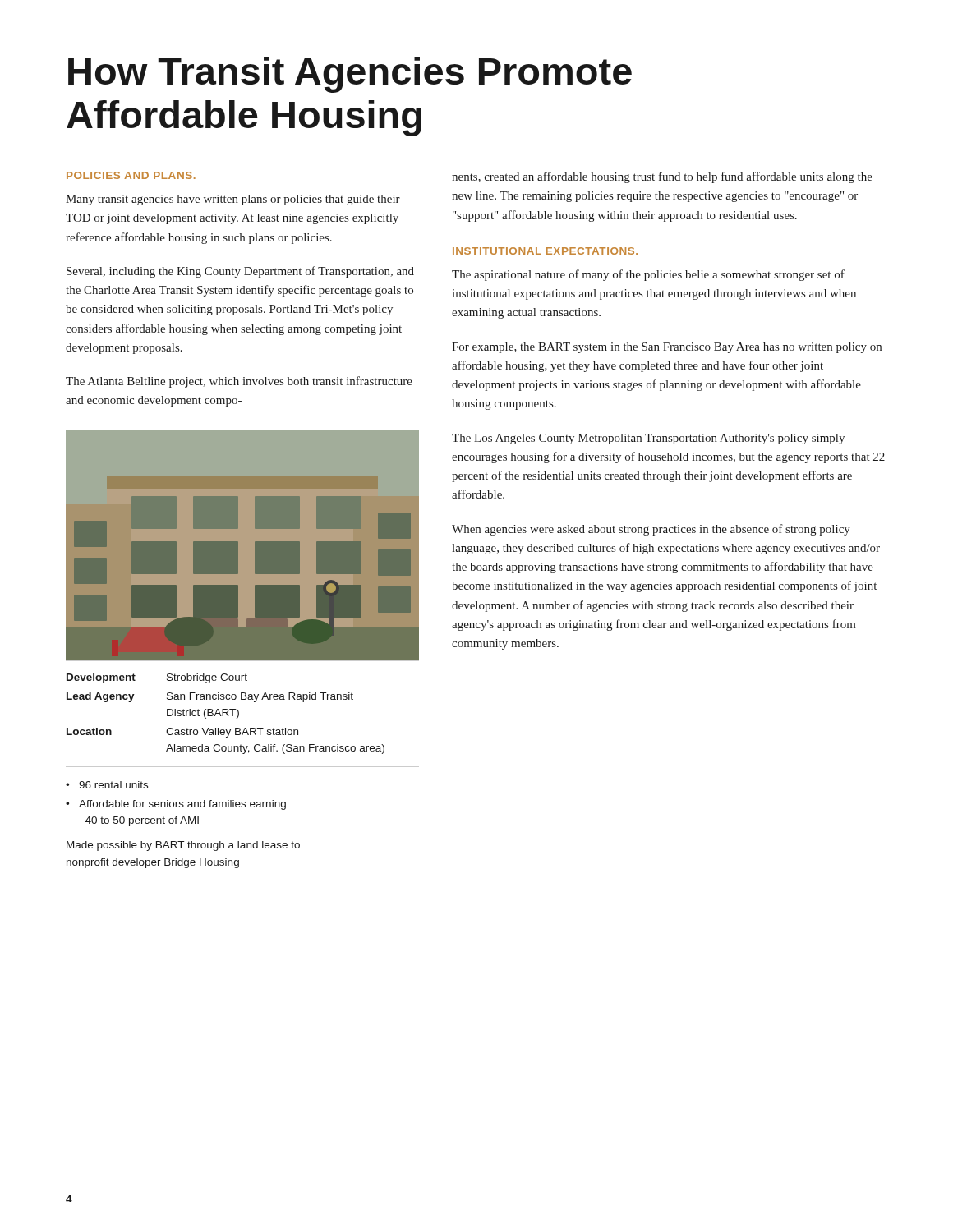Navigate to the text block starting "The Atlanta Beltline project, which involves both transit"

242,391
